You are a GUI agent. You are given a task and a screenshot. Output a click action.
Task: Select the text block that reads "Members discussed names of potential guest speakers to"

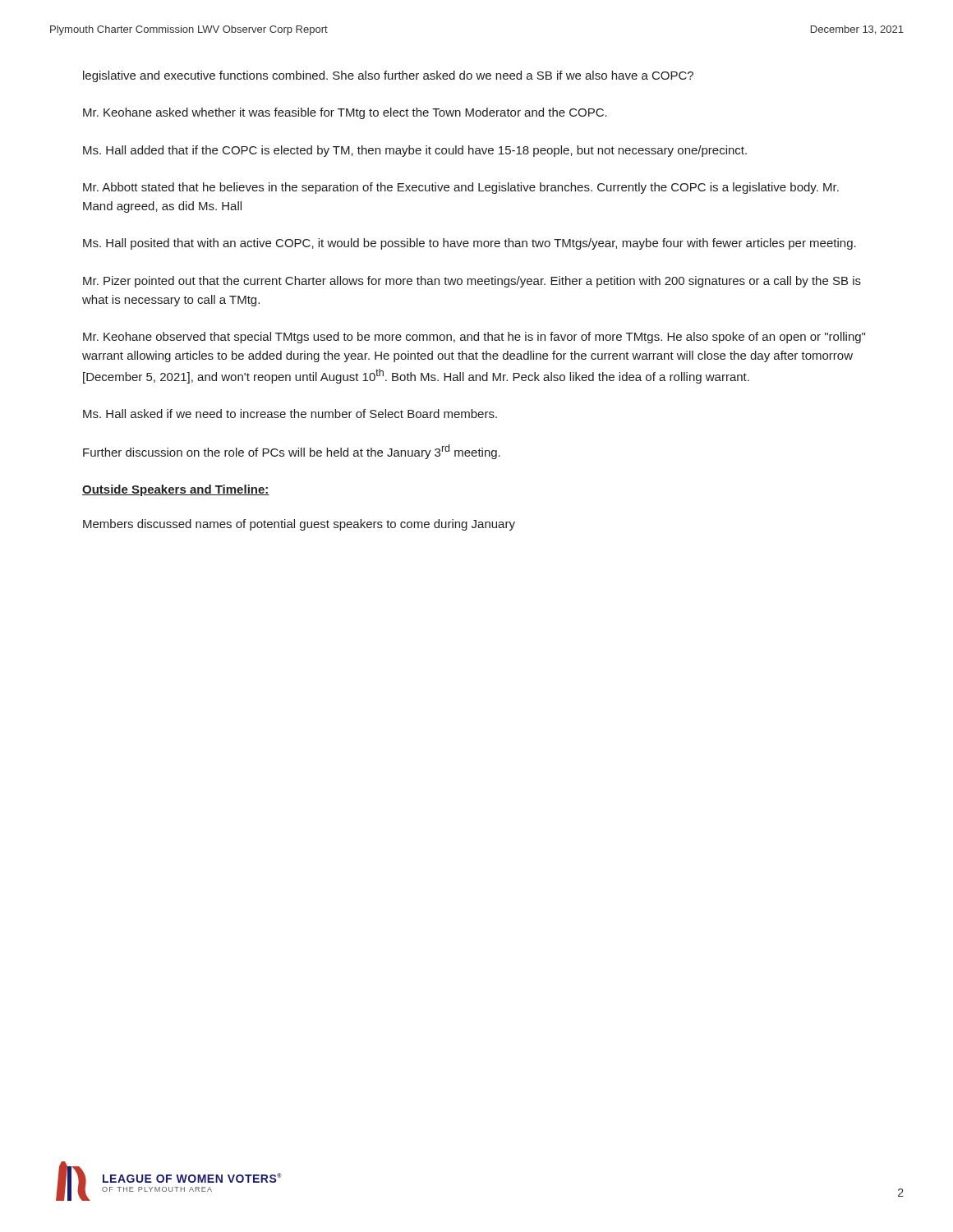(299, 523)
